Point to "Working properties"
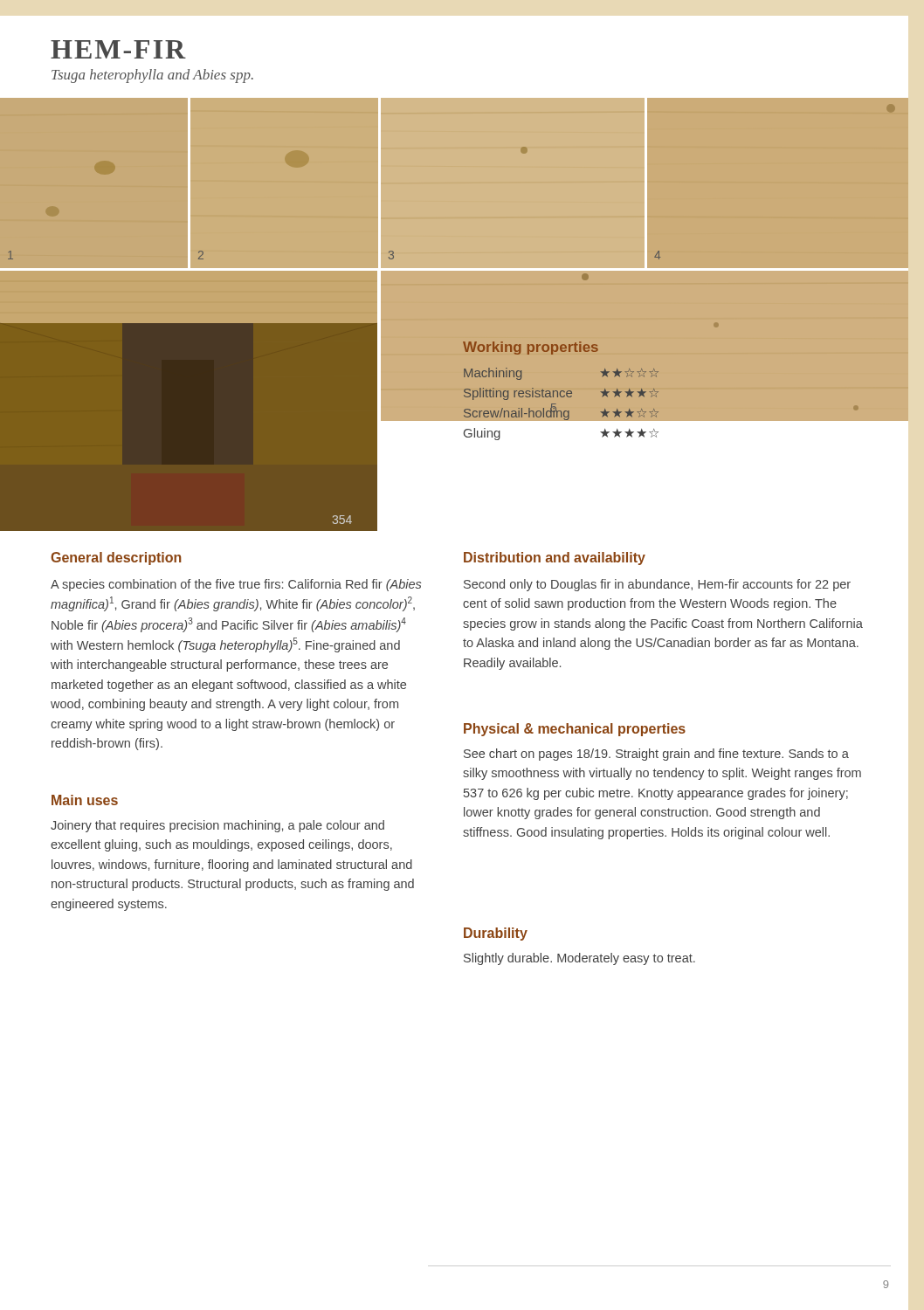The height and width of the screenshot is (1310, 924). (x=531, y=347)
